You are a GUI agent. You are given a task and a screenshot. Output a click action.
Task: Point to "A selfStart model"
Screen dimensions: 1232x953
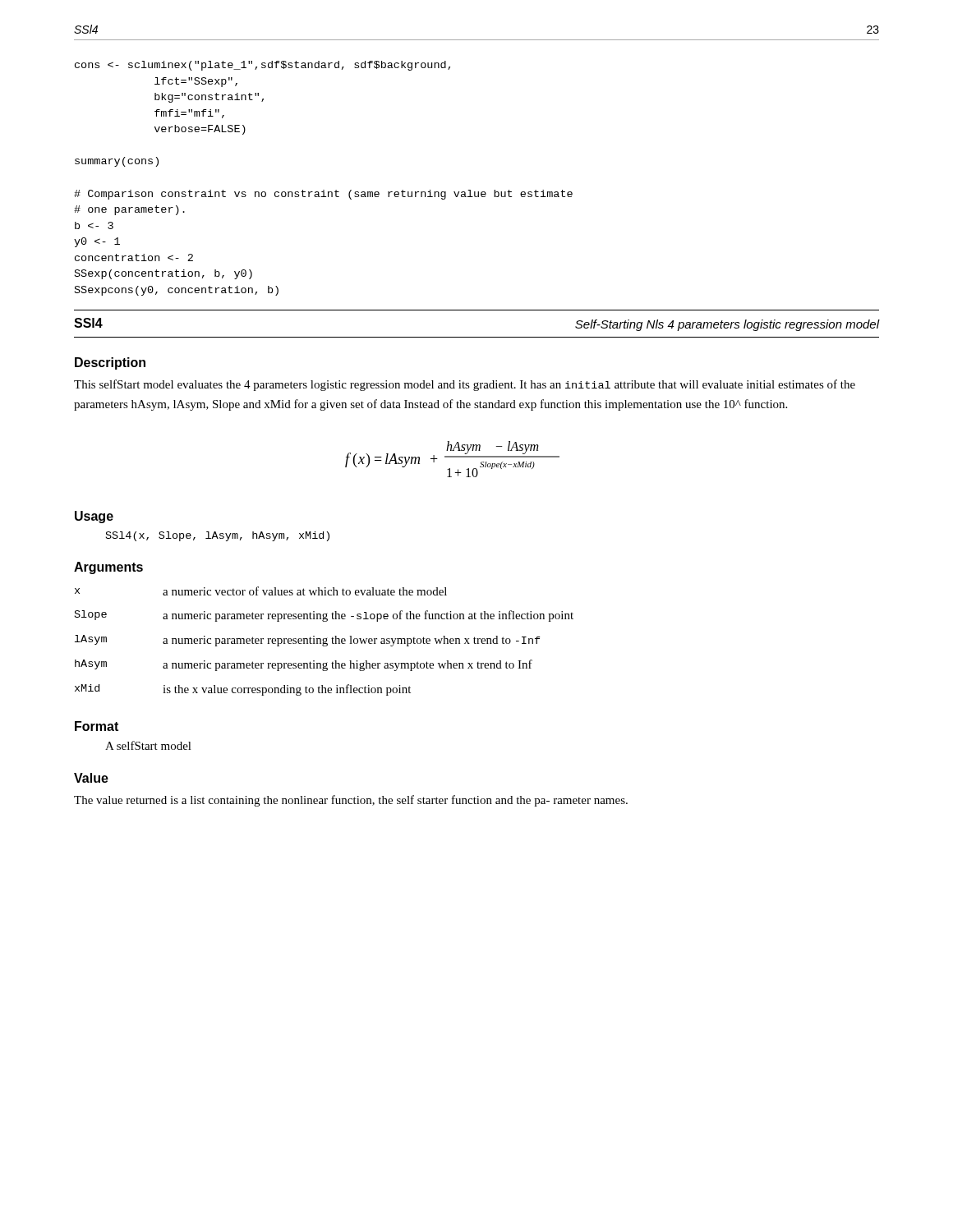point(148,746)
